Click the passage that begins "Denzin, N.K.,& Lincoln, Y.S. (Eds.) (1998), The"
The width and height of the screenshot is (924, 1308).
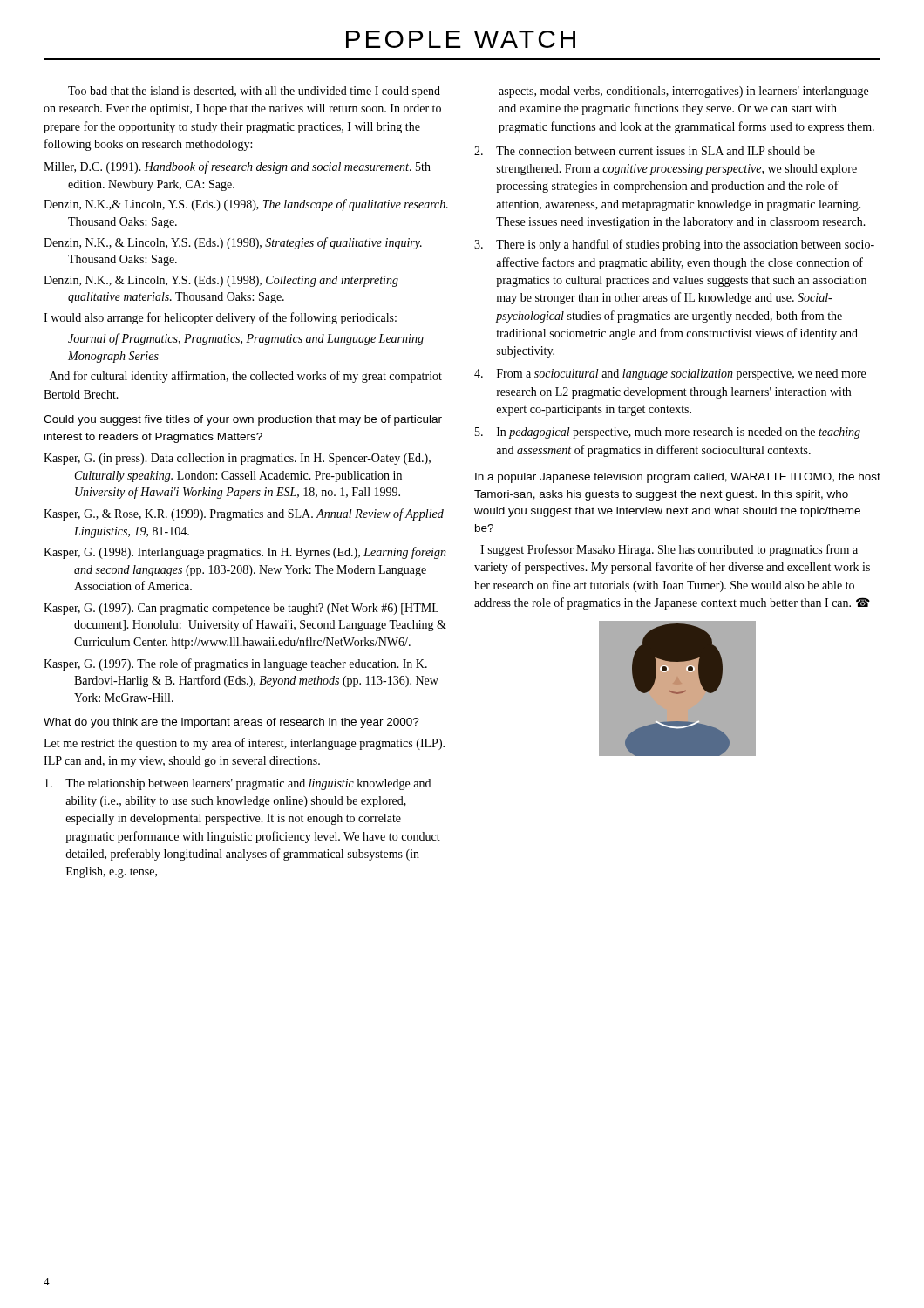coord(246,213)
